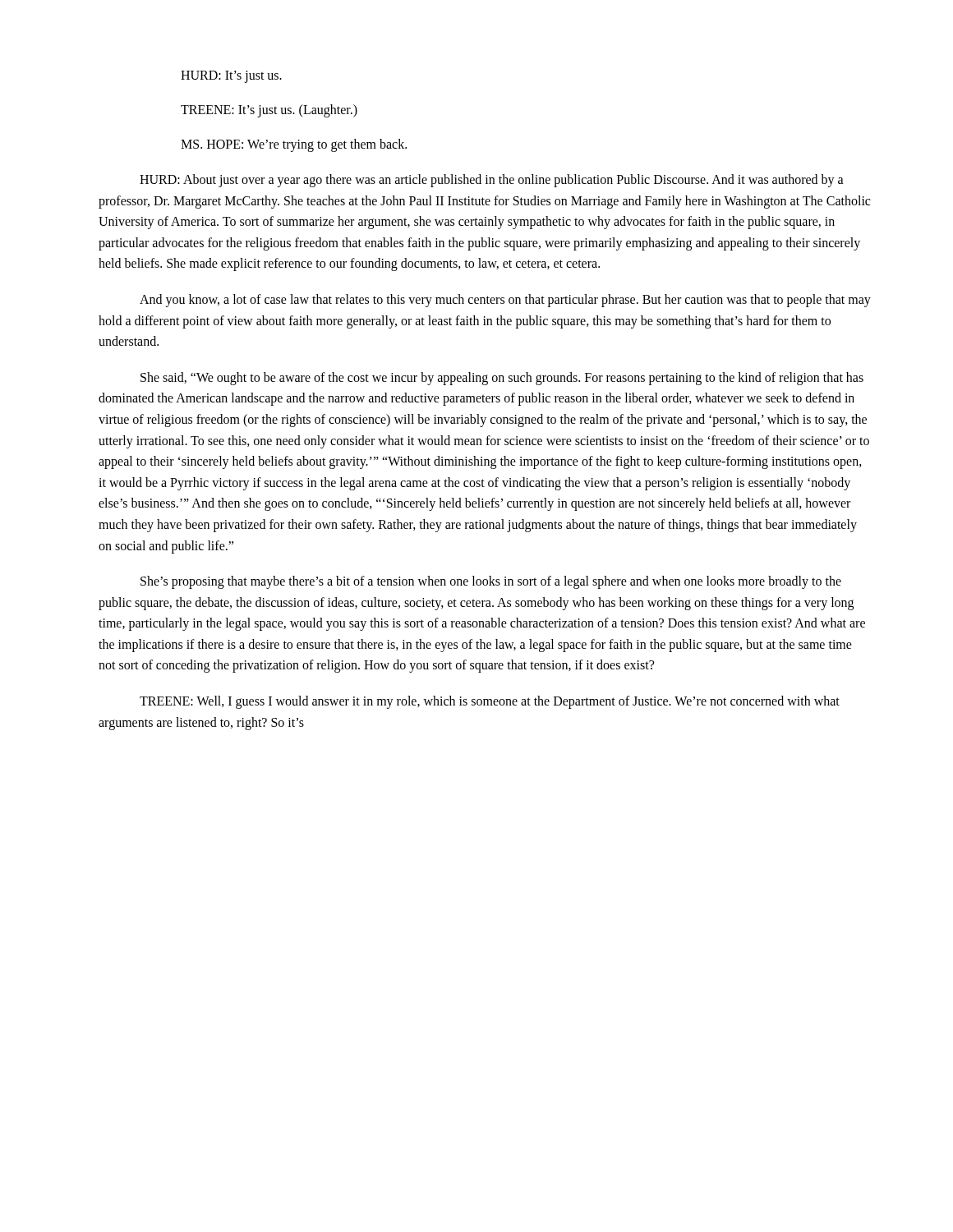Screen dimensions: 1232x953
Task: Find "MS. HOPE: We’re trying to get them back." on this page
Action: coord(294,144)
